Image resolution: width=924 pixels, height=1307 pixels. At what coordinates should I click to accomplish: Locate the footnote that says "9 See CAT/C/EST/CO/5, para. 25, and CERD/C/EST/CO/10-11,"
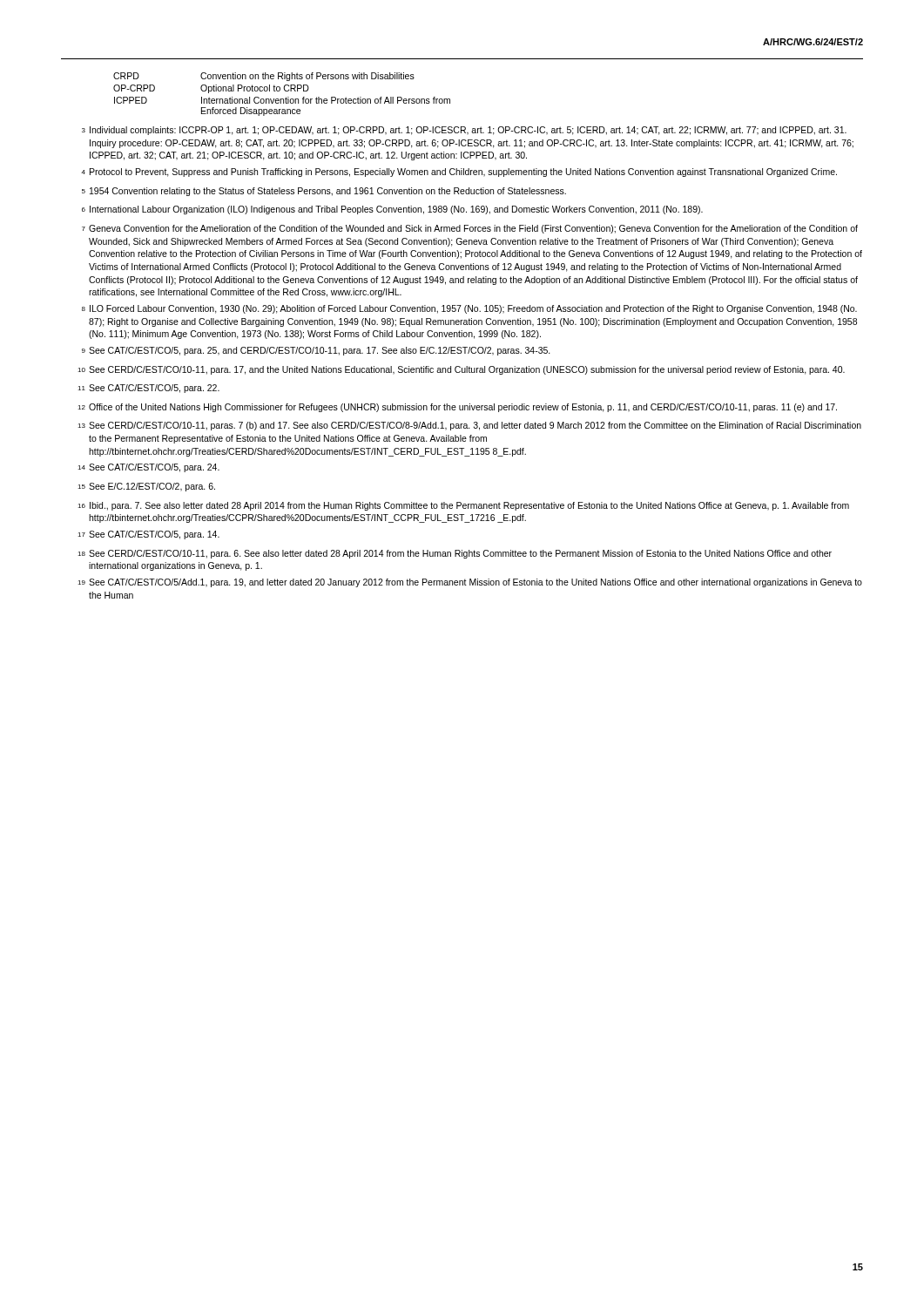click(x=462, y=352)
